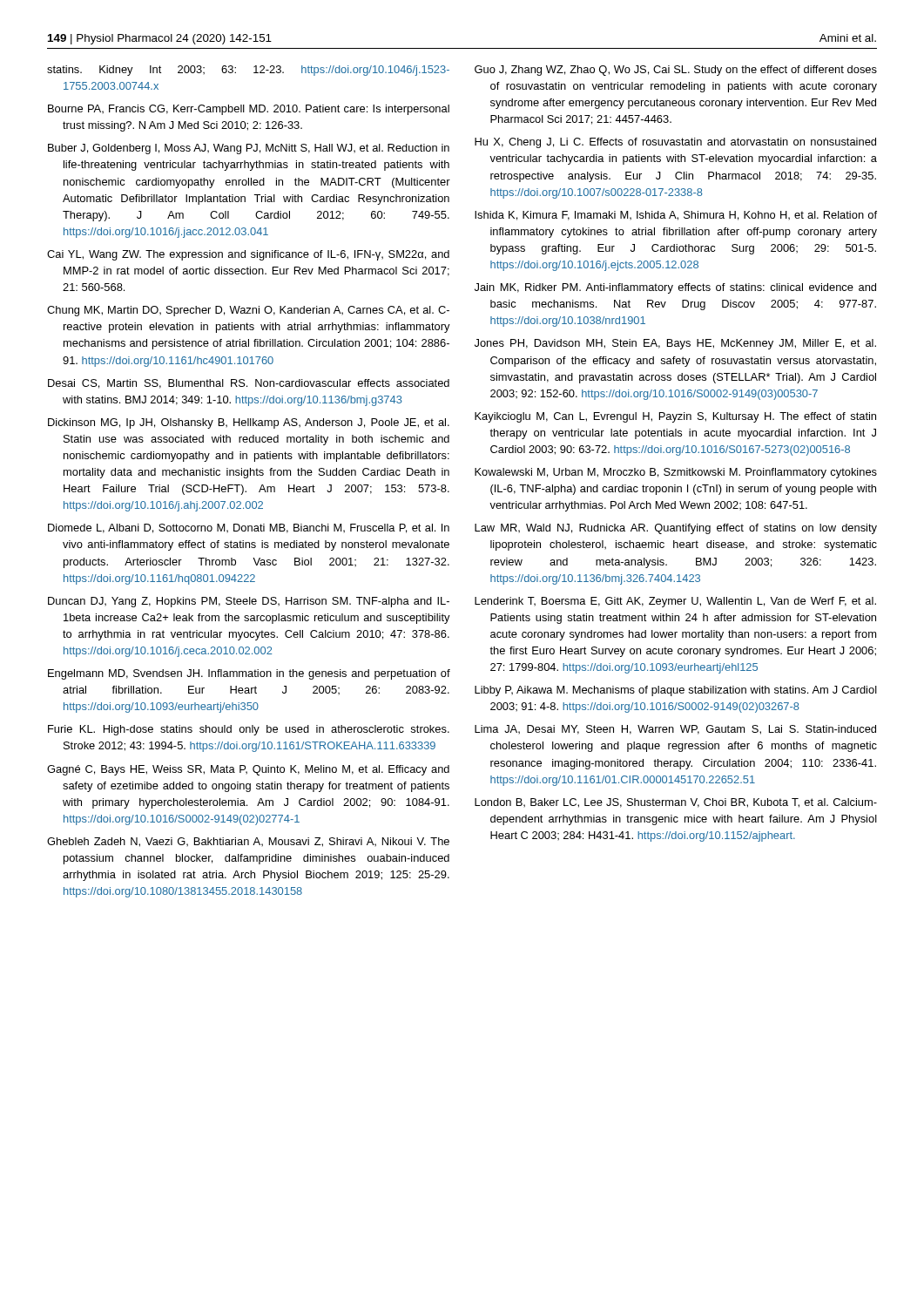Screen dimensions: 1307x924
Task: Where is the passage that starts "Engelmann MD, Svendsen JH. Inflammation in the"?
Action: (248, 690)
